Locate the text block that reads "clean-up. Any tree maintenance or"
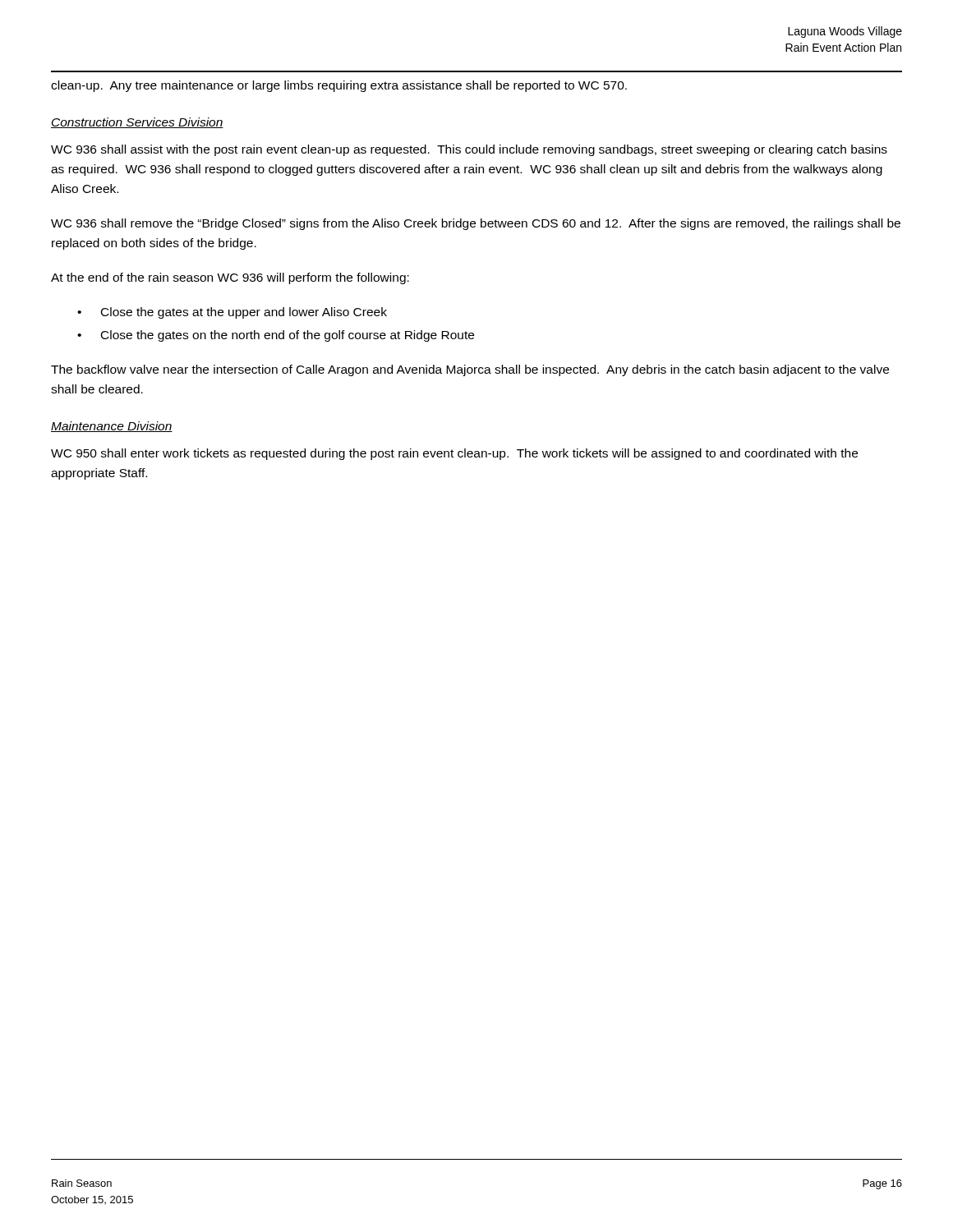This screenshot has height=1232, width=953. click(x=339, y=85)
